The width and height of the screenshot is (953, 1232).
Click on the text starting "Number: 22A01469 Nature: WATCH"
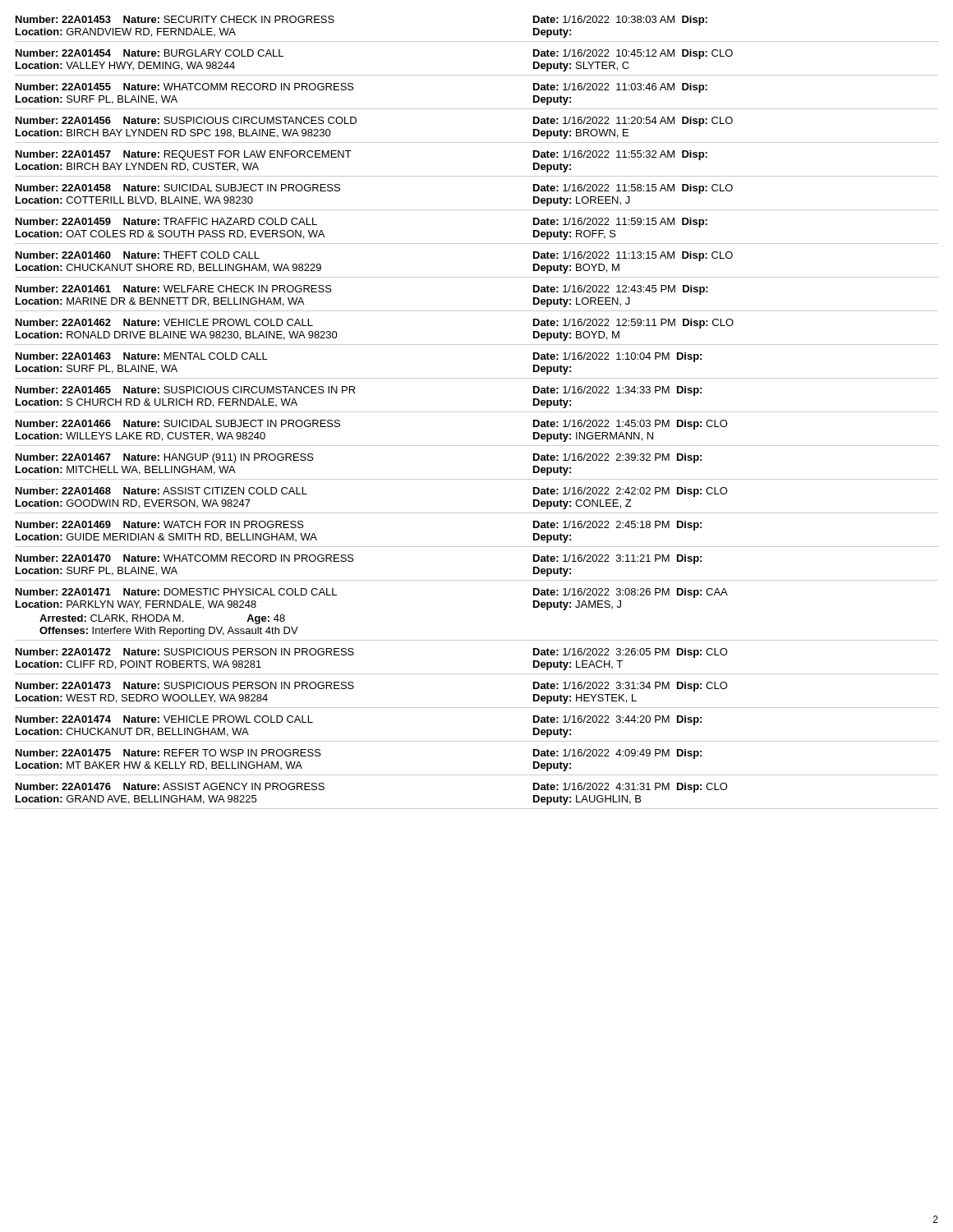pyautogui.click(x=69, y=526)
